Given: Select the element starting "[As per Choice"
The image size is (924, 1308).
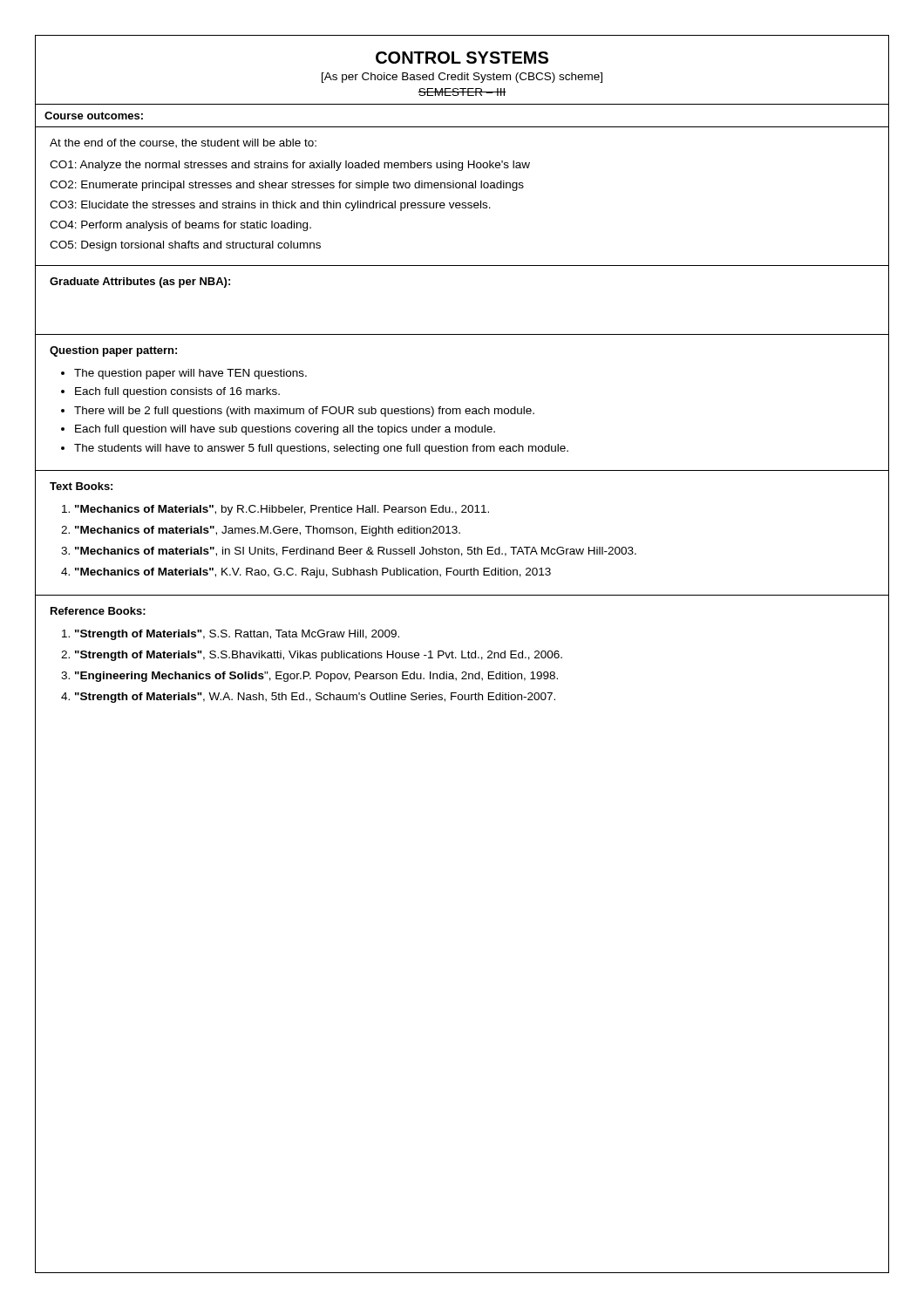Looking at the screenshot, I should click(x=462, y=76).
